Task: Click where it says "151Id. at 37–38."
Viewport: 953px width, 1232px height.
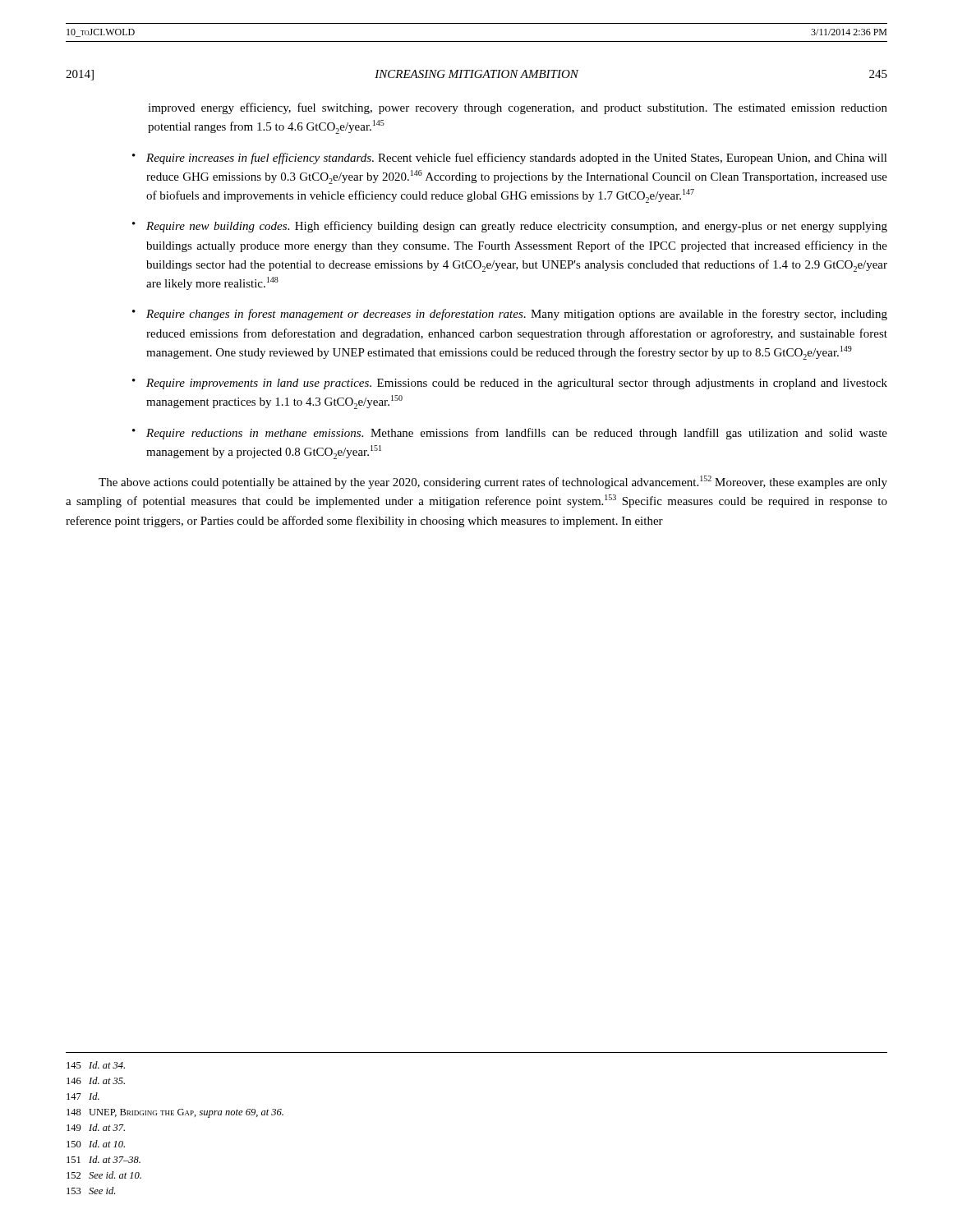Action: [x=103, y=1159]
